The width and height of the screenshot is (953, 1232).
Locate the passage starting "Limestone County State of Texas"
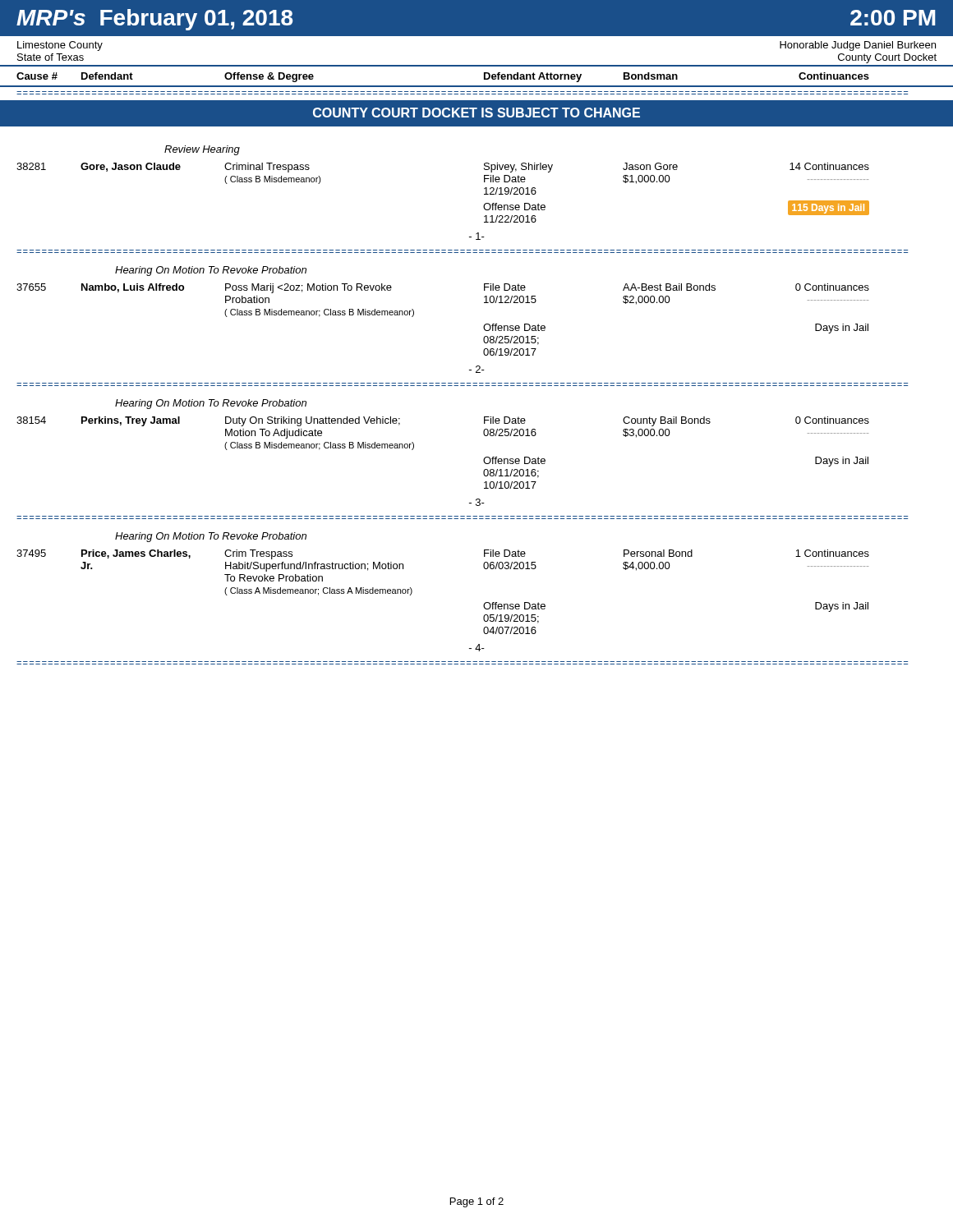click(x=59, y=51)
